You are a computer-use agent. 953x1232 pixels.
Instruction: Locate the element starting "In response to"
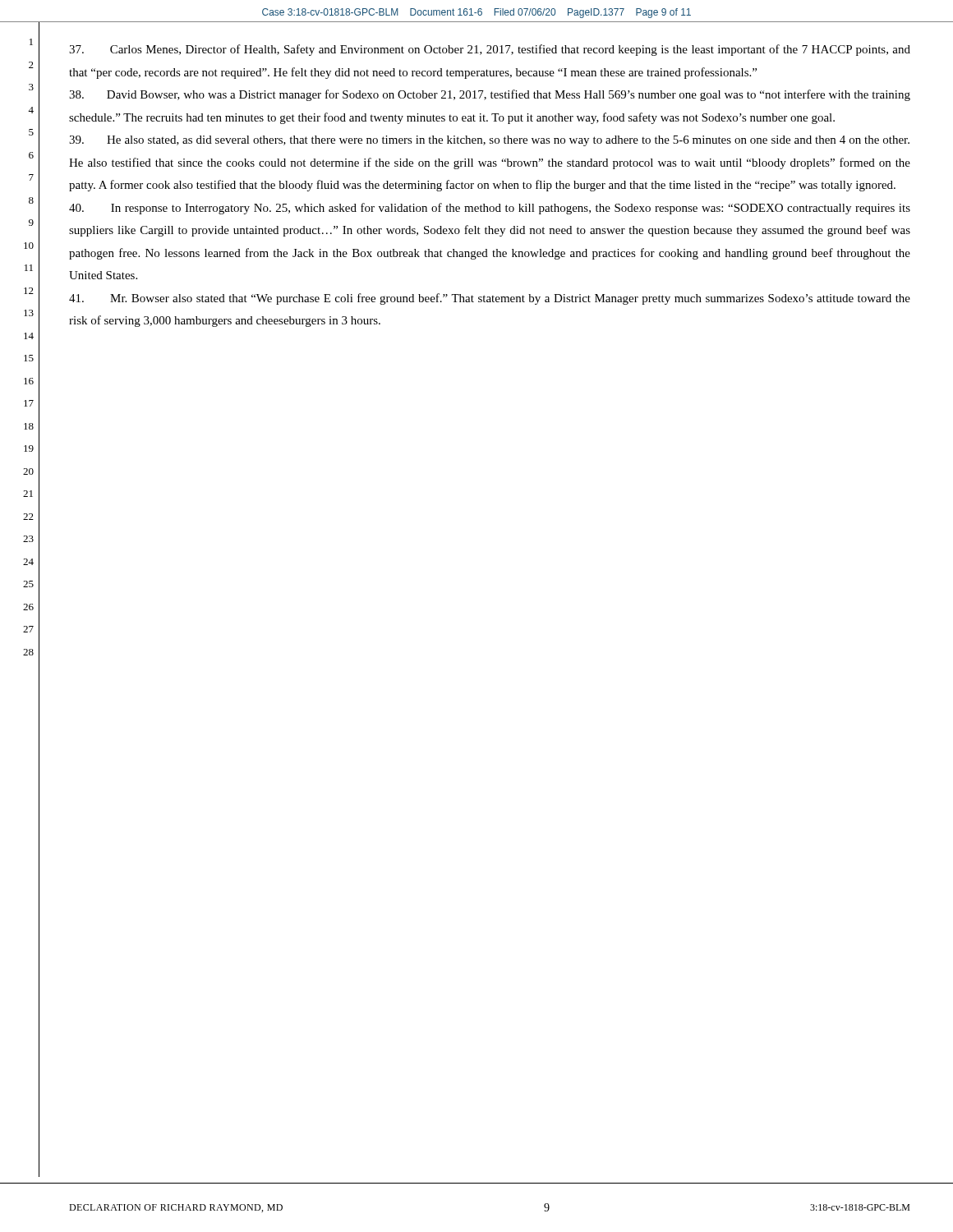(490, 242)
